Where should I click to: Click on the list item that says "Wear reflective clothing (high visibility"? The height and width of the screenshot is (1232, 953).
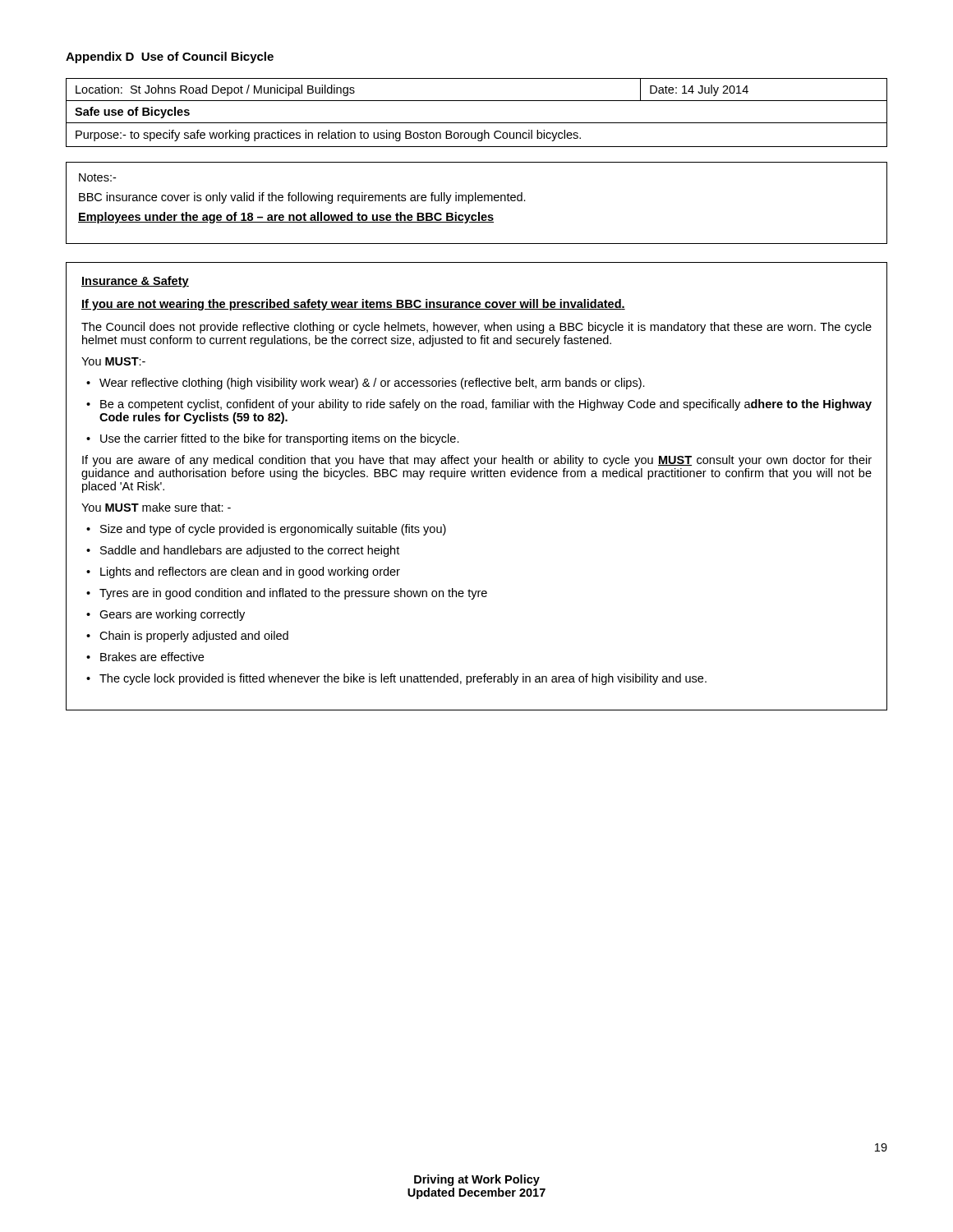[x=372, y=383]
